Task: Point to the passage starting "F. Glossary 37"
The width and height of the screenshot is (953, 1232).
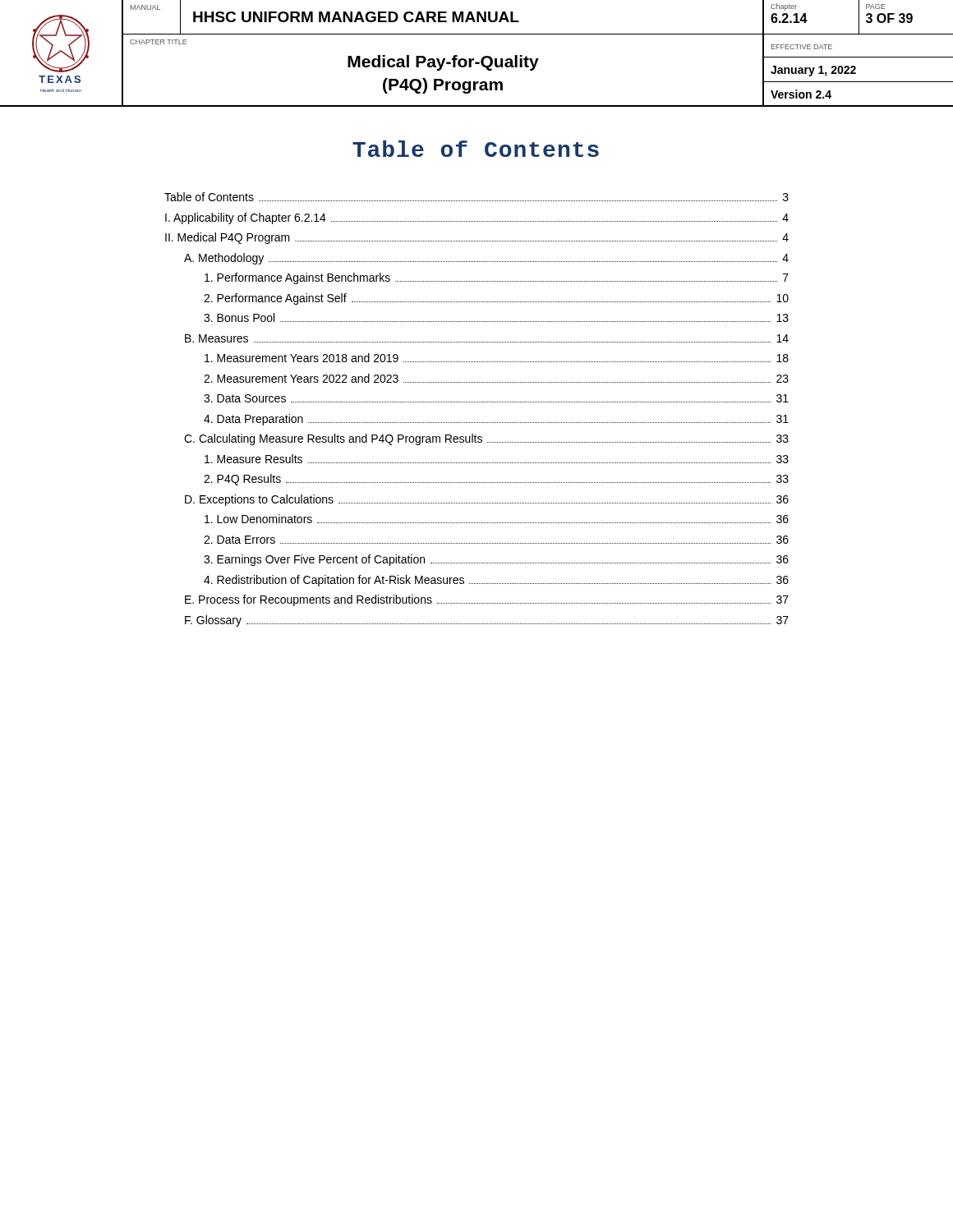Action: pyautogui.click(x=486, y=620)
